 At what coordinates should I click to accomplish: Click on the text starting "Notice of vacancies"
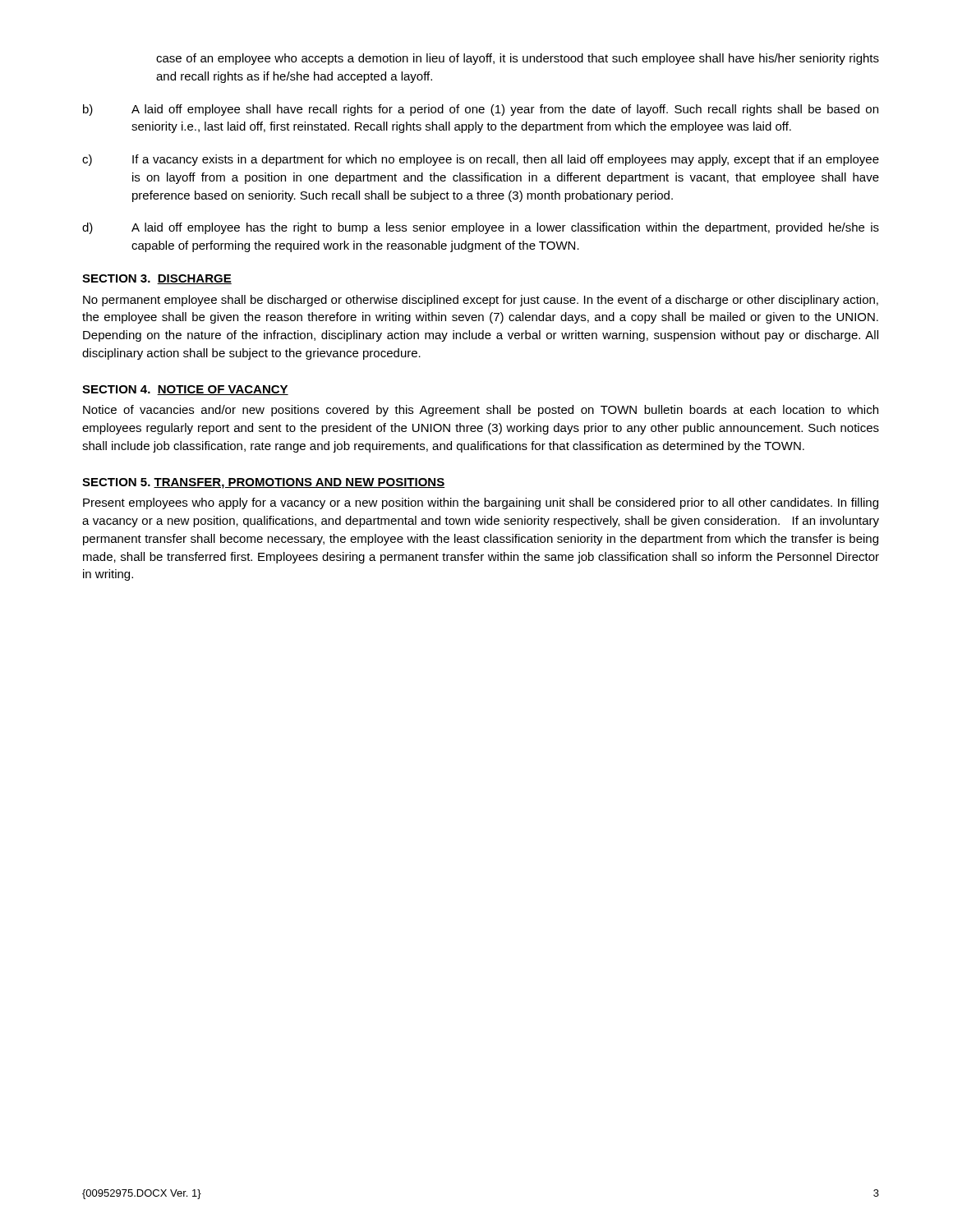coord(481,428)
